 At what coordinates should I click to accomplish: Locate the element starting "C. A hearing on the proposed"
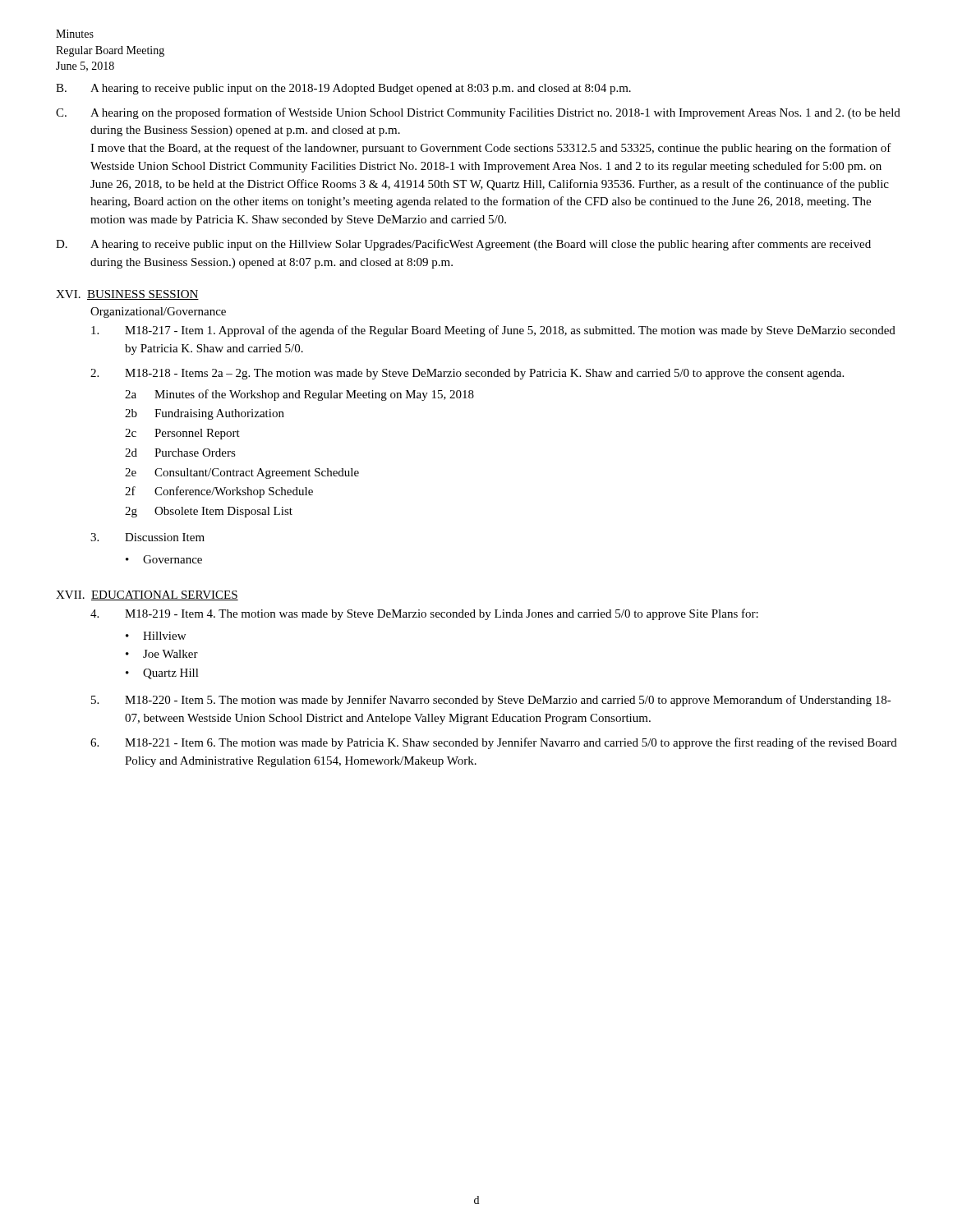(x=480, y=167)
